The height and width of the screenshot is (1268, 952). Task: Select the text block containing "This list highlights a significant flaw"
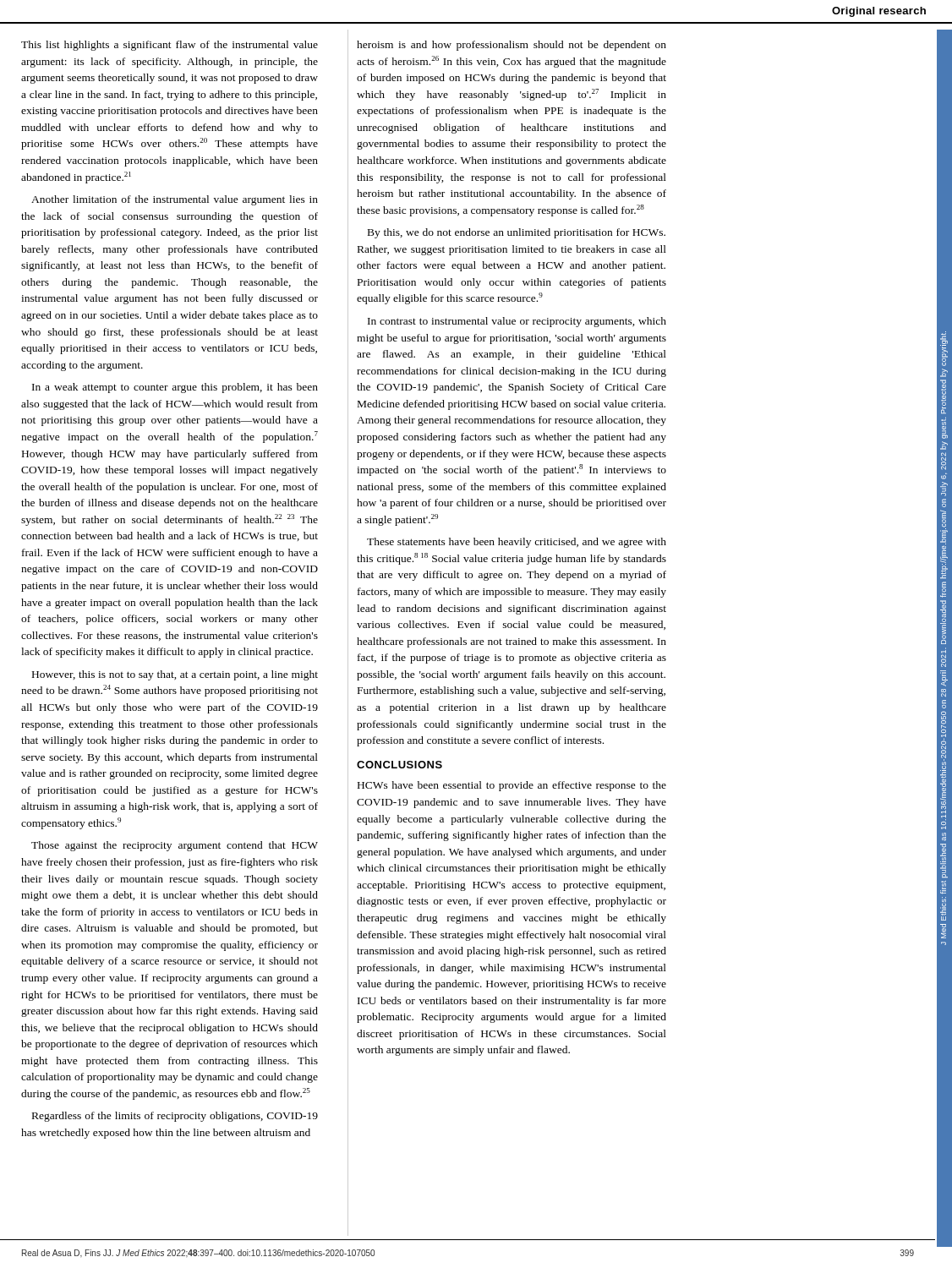pos(170,111)
